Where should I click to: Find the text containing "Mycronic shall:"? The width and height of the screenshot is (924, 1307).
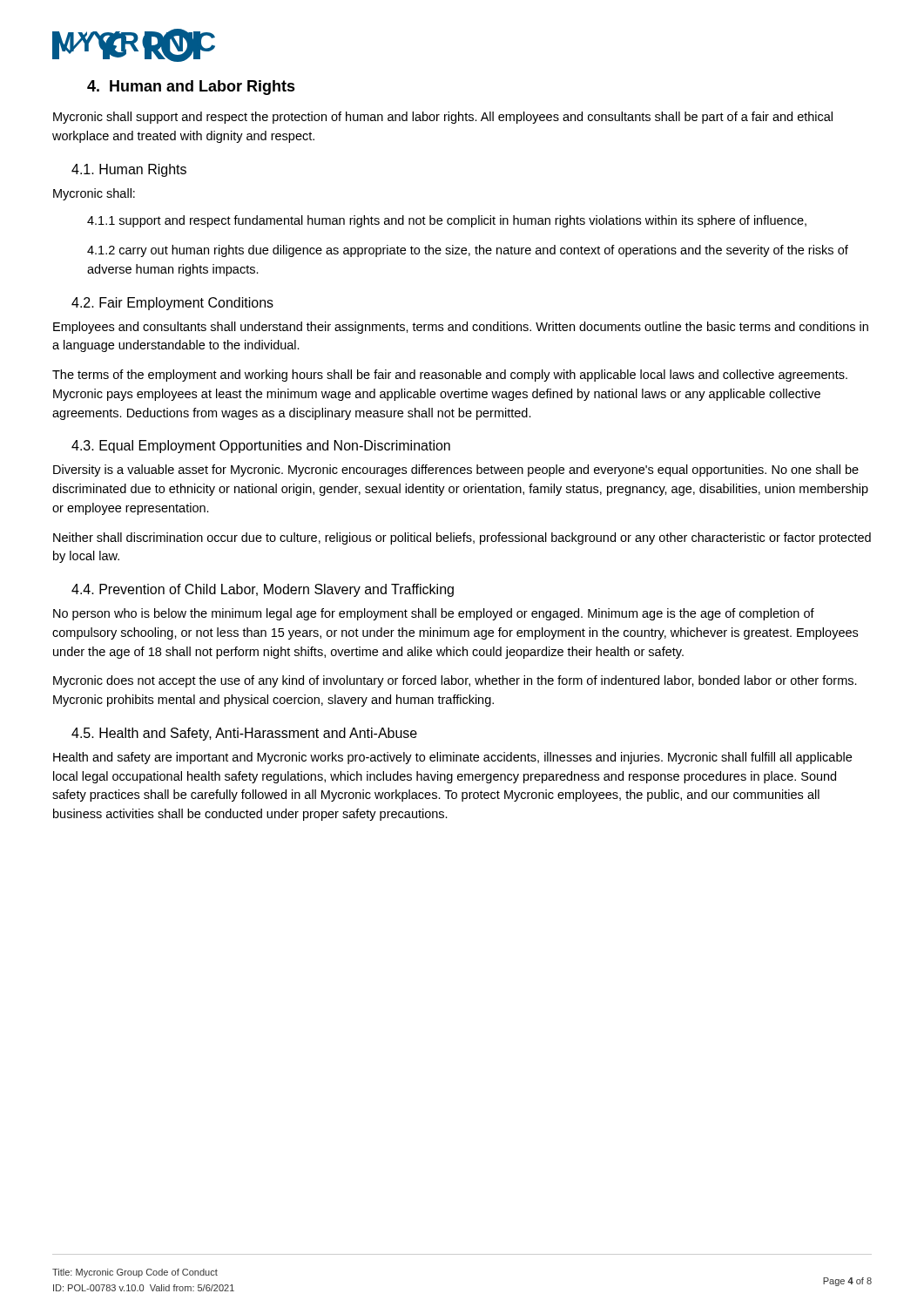click(x=94, y=194)
